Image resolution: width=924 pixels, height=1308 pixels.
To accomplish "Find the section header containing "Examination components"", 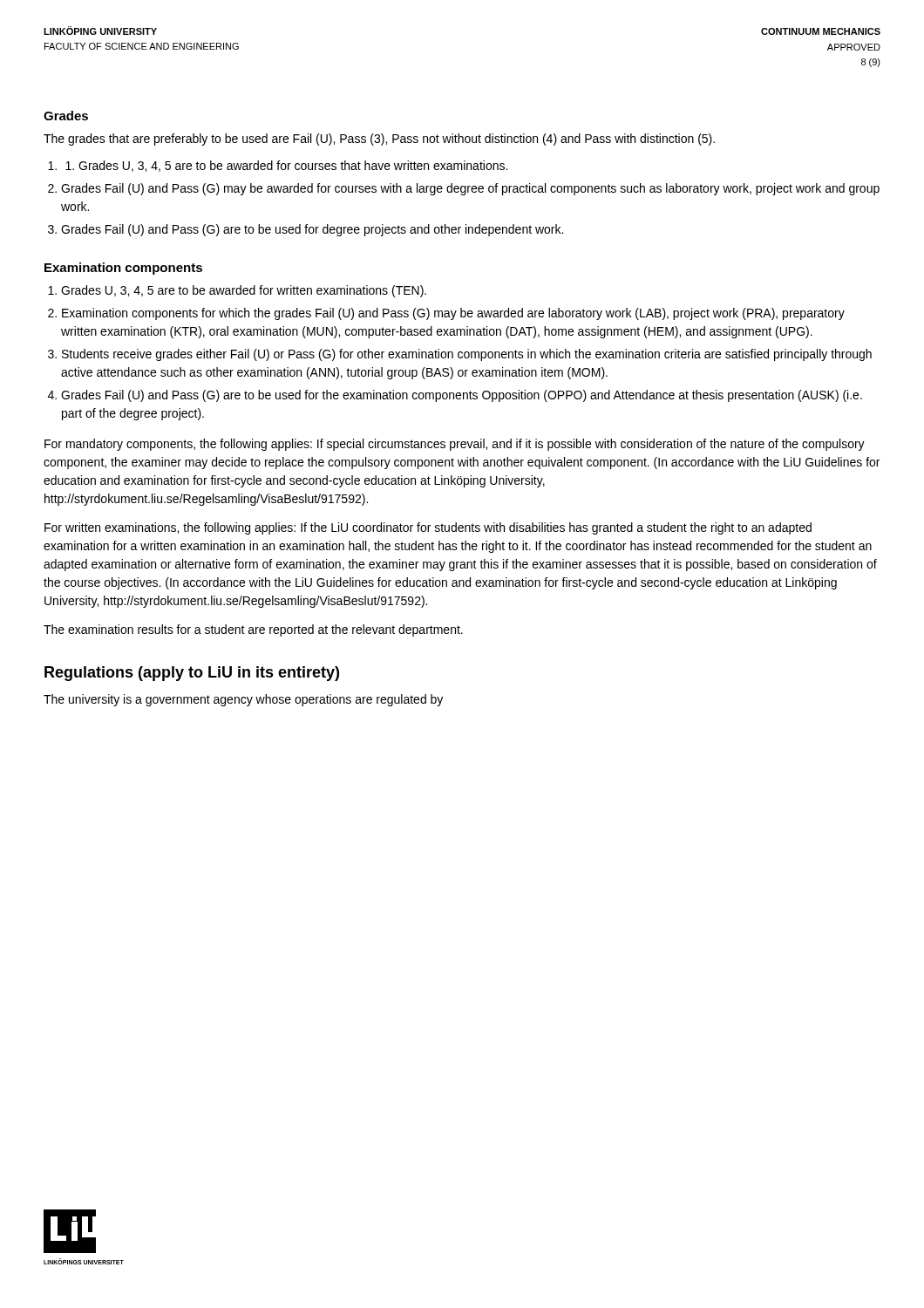I will [x=123, y=267].
